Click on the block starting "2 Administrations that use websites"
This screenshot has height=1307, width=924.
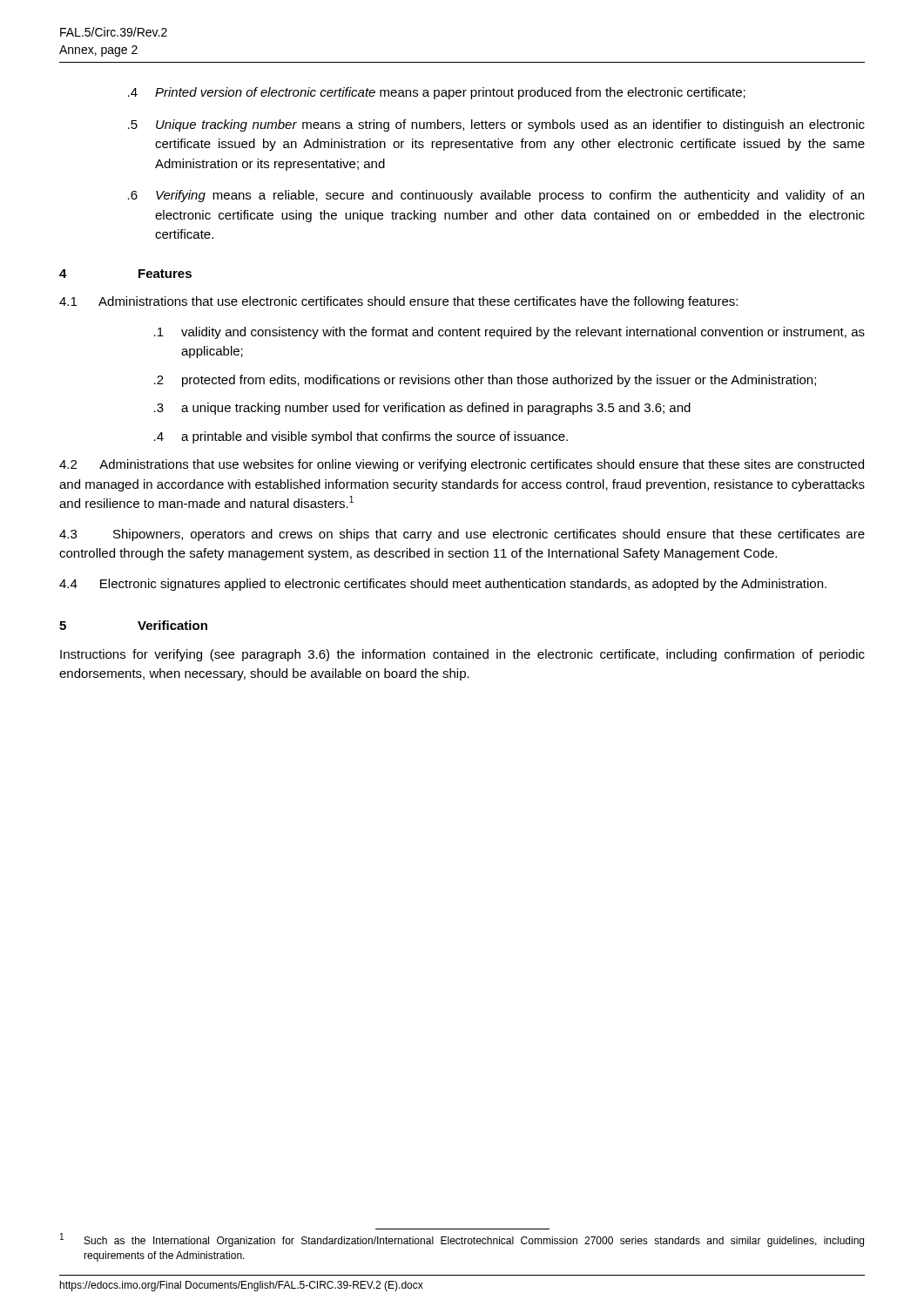click(x=462, y=484)
